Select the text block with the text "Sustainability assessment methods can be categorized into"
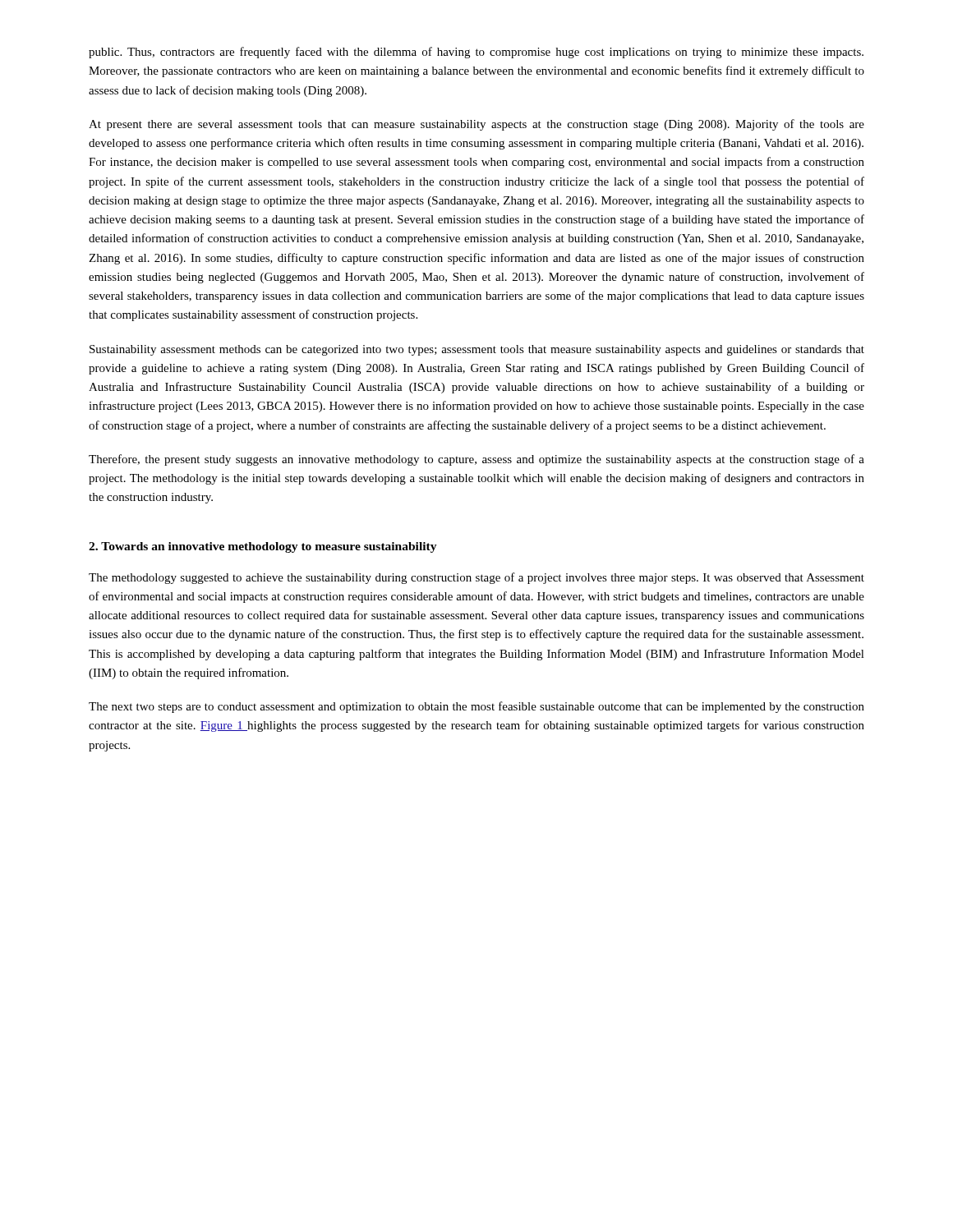Viewport: 953px width, 1232px height. click(x=476, y=387)
